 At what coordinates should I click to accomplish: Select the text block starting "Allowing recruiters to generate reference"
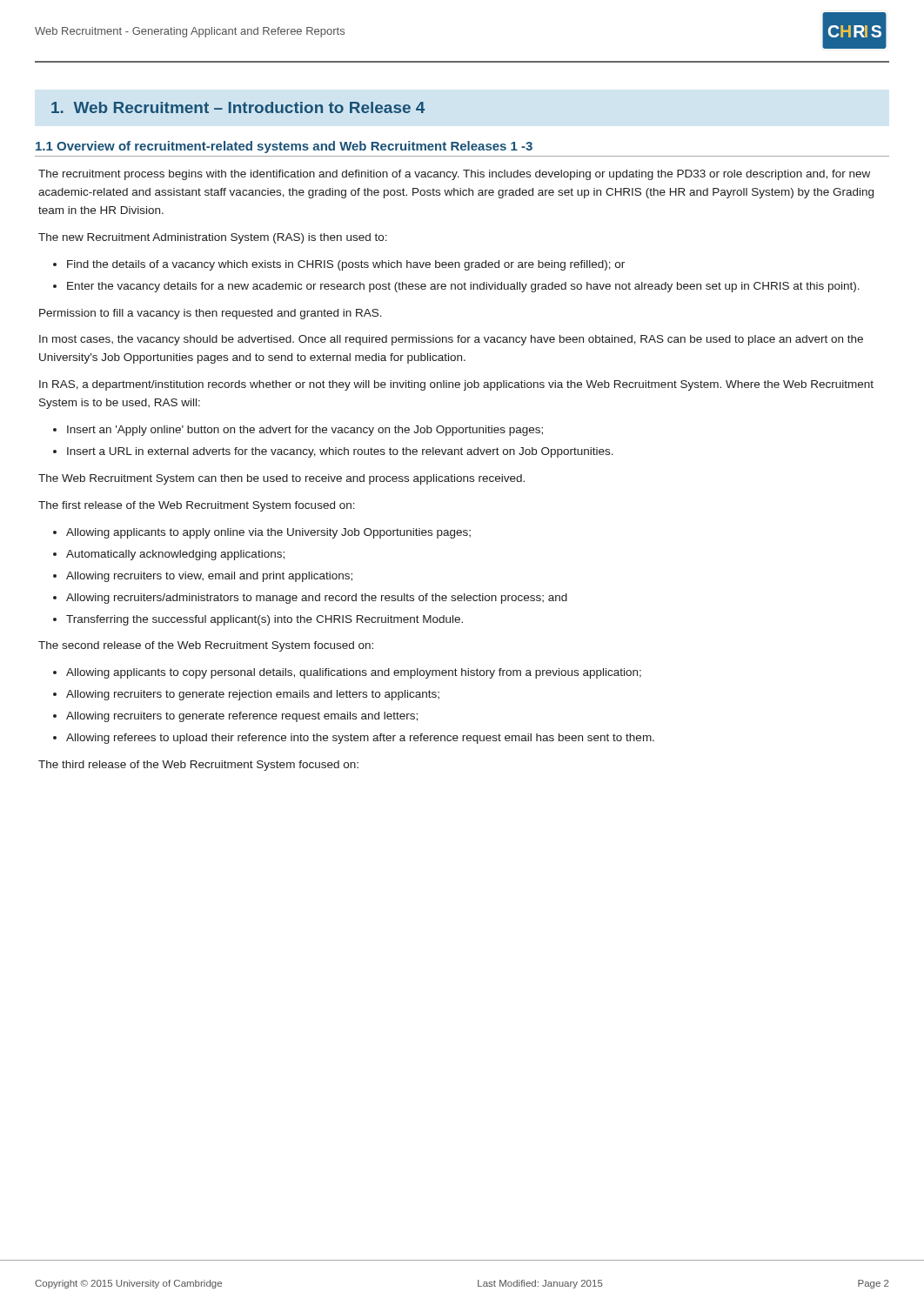242,716
